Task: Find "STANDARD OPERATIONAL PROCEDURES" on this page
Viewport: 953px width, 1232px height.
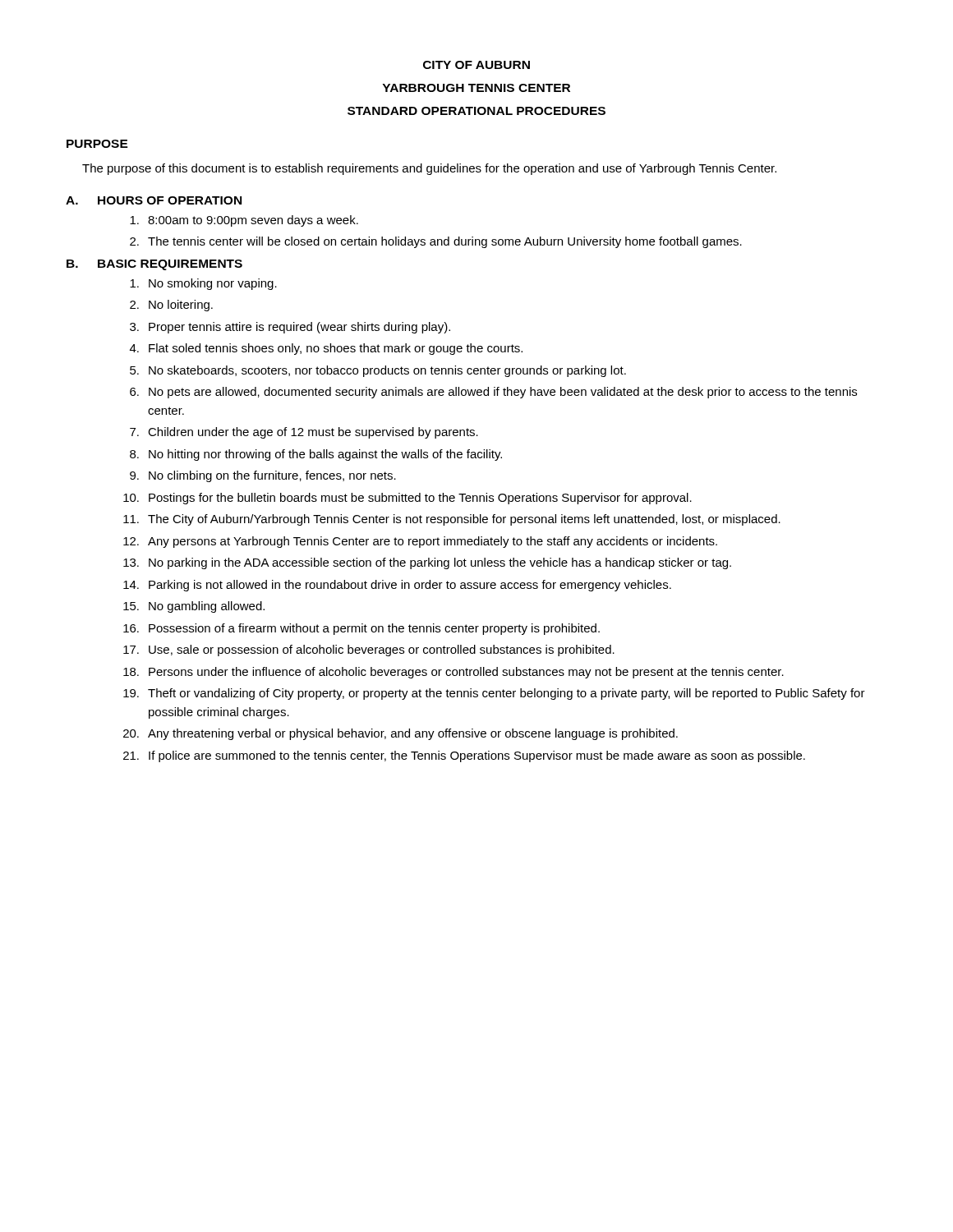Action: [476, 111]
